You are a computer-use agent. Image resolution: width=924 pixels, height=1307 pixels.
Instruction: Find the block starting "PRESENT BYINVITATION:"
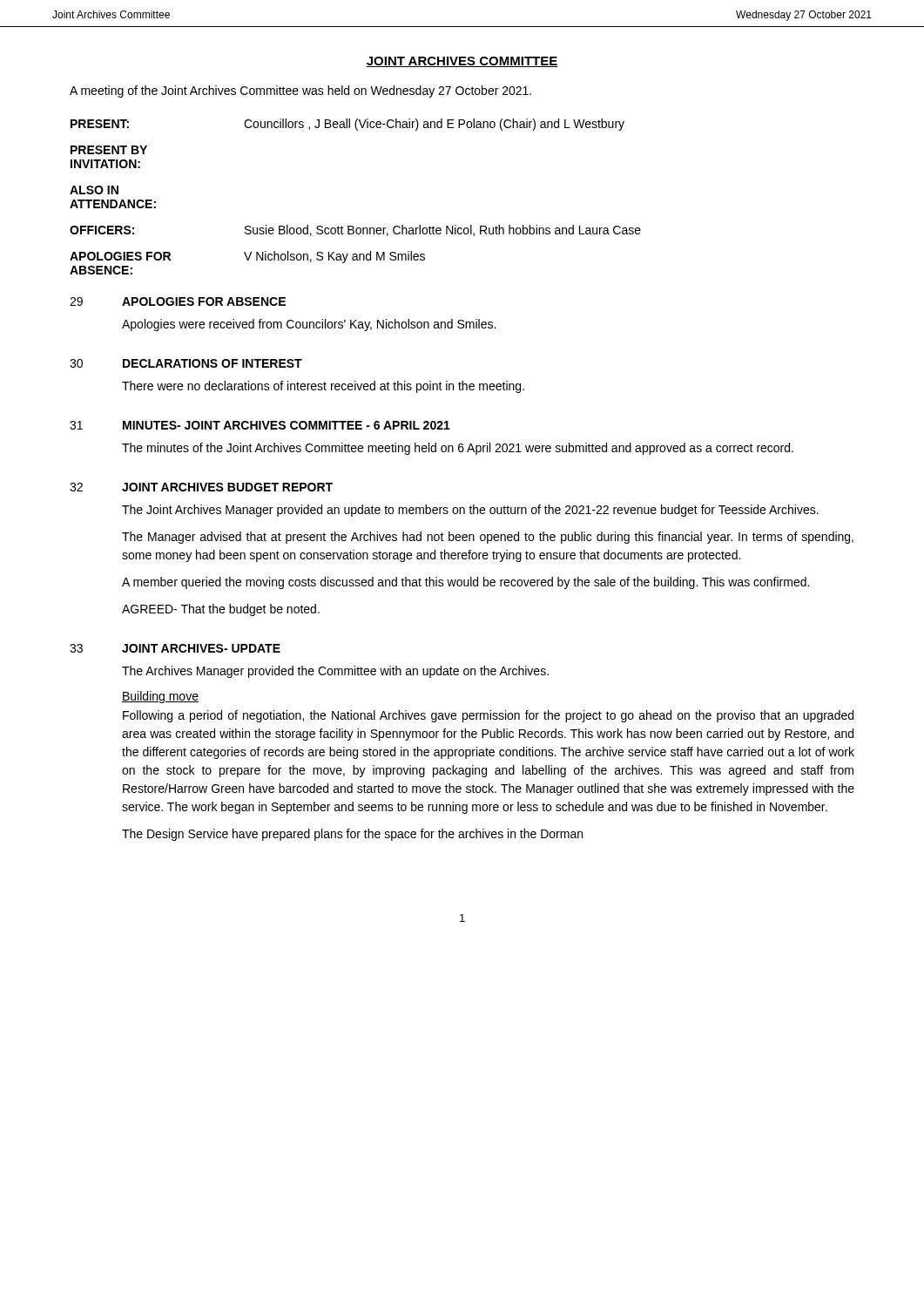[109, 150]
